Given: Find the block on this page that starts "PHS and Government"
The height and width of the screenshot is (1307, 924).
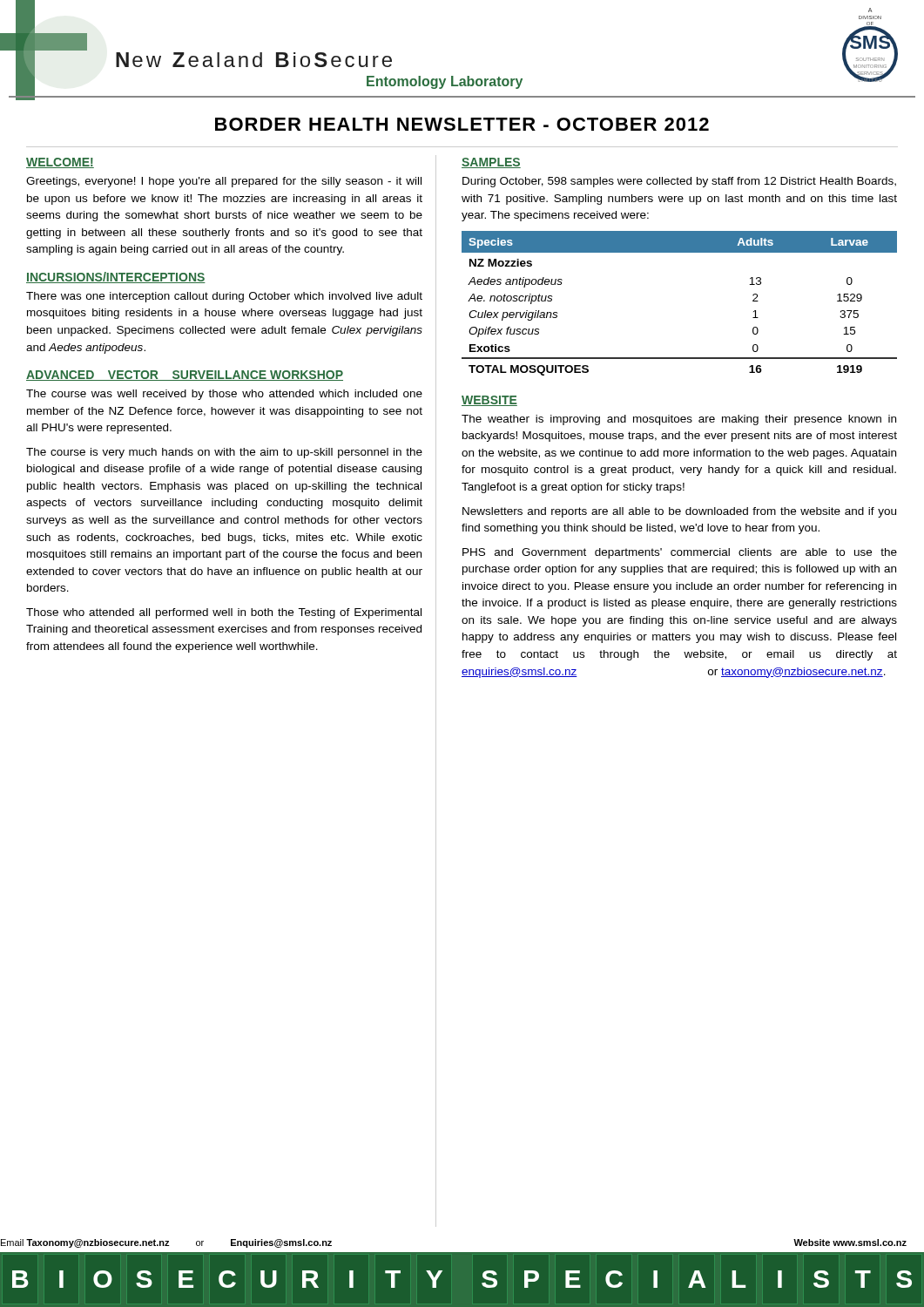Looking at the screenshot, I should [679, 611].
